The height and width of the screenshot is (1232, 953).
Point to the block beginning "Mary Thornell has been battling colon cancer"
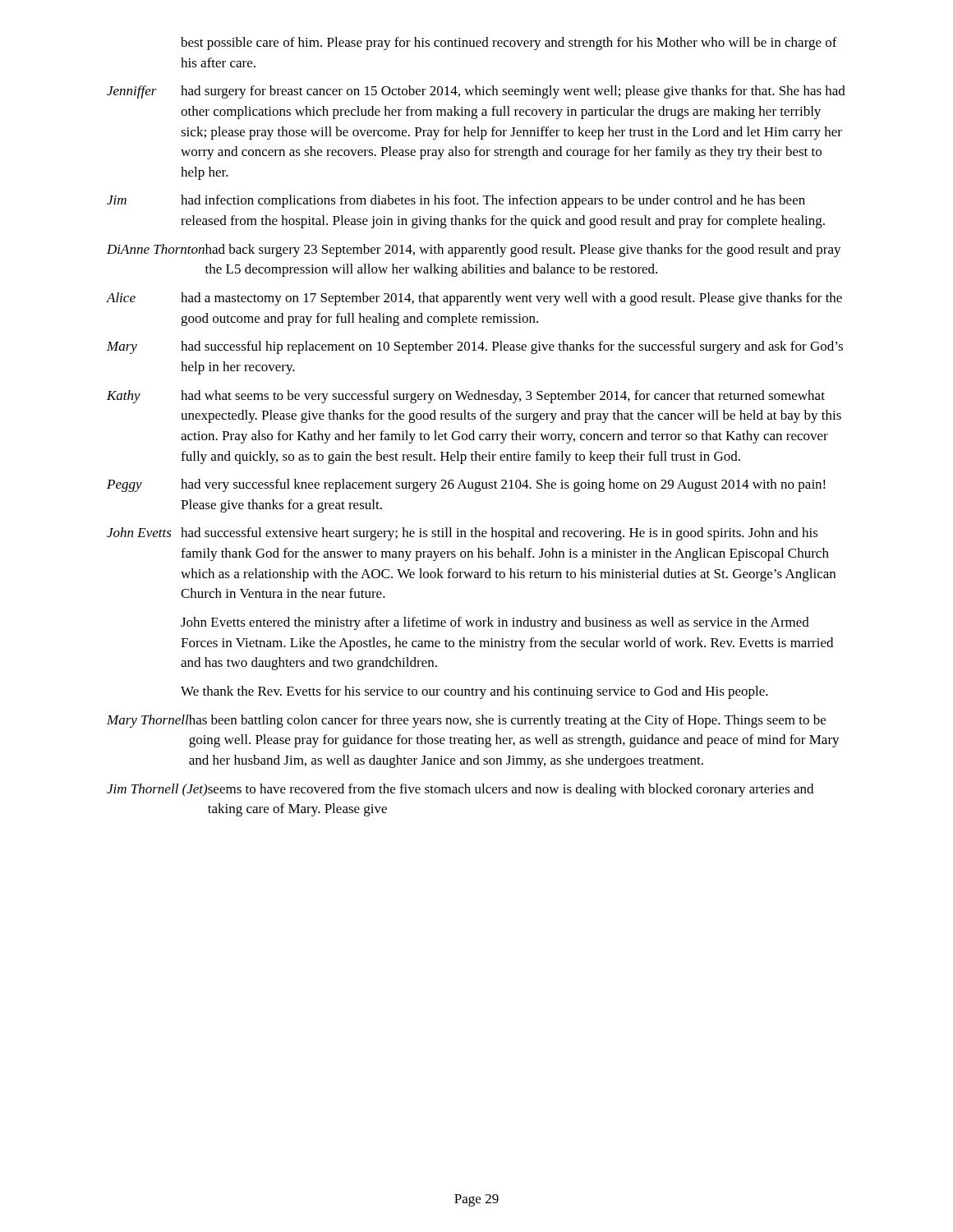[476, 740]
